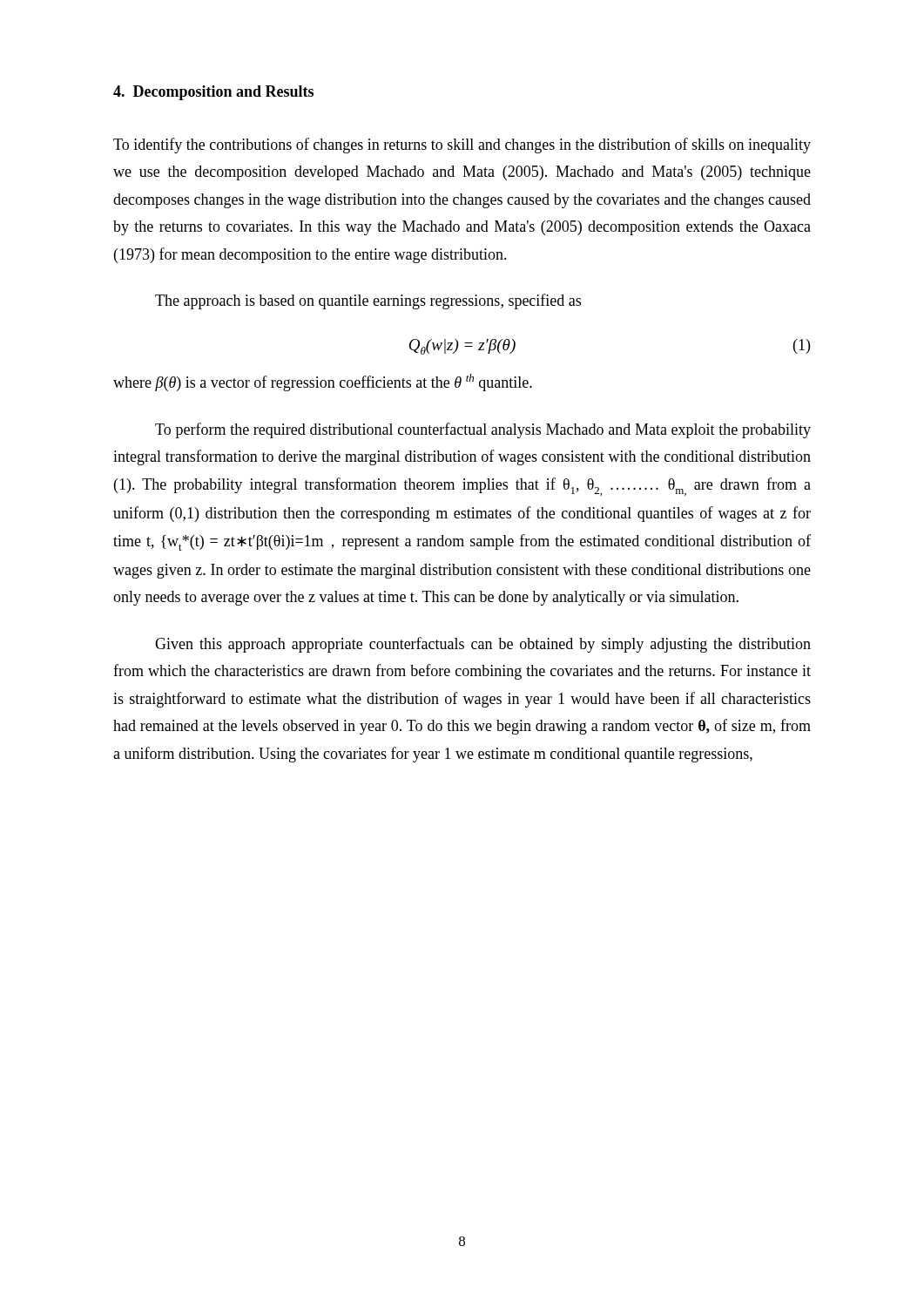Where is the passage that starts "To identify the contributions of changes in"?
924x1307 pixels.
462,200
